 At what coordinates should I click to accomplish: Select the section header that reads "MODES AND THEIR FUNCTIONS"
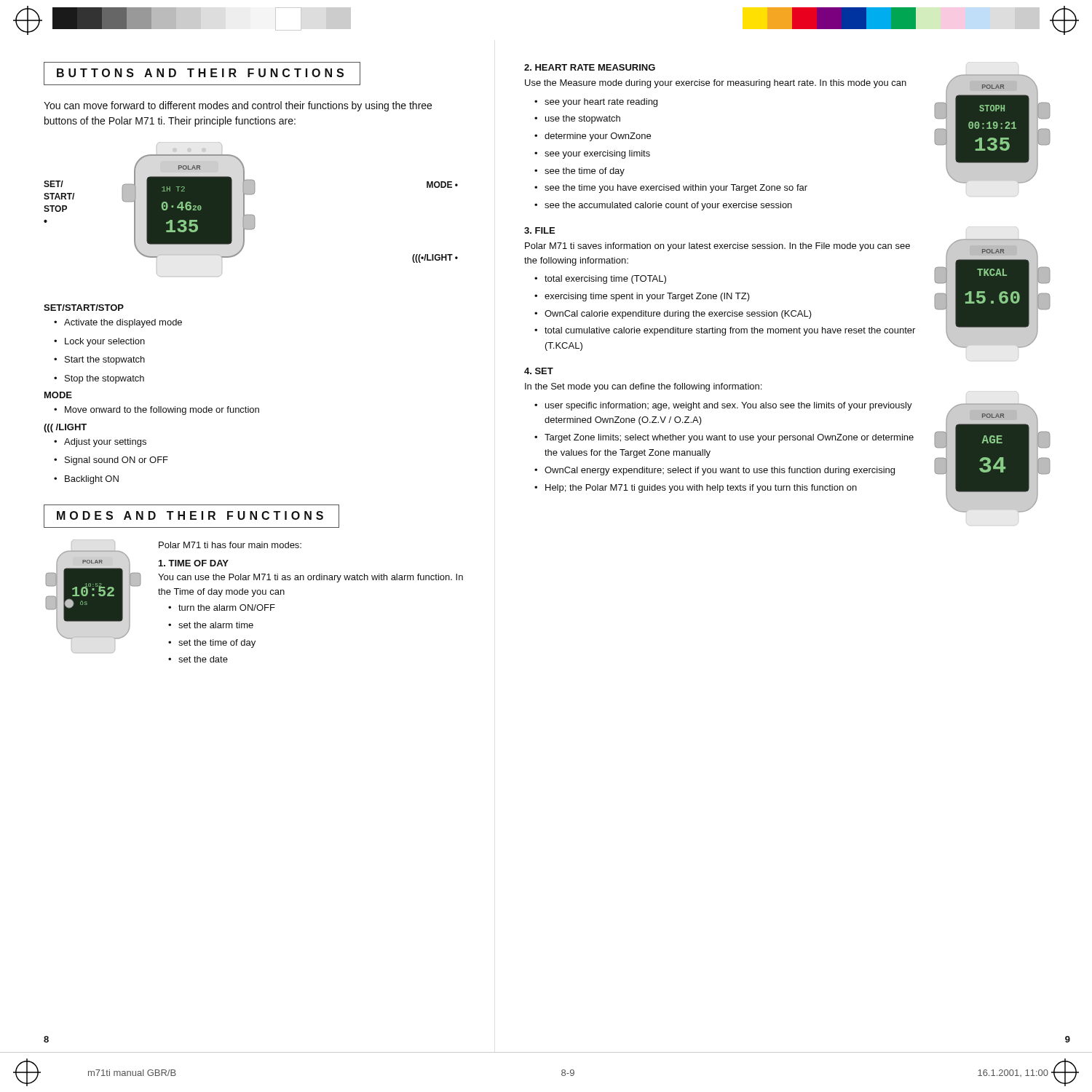tap(192, 516)
